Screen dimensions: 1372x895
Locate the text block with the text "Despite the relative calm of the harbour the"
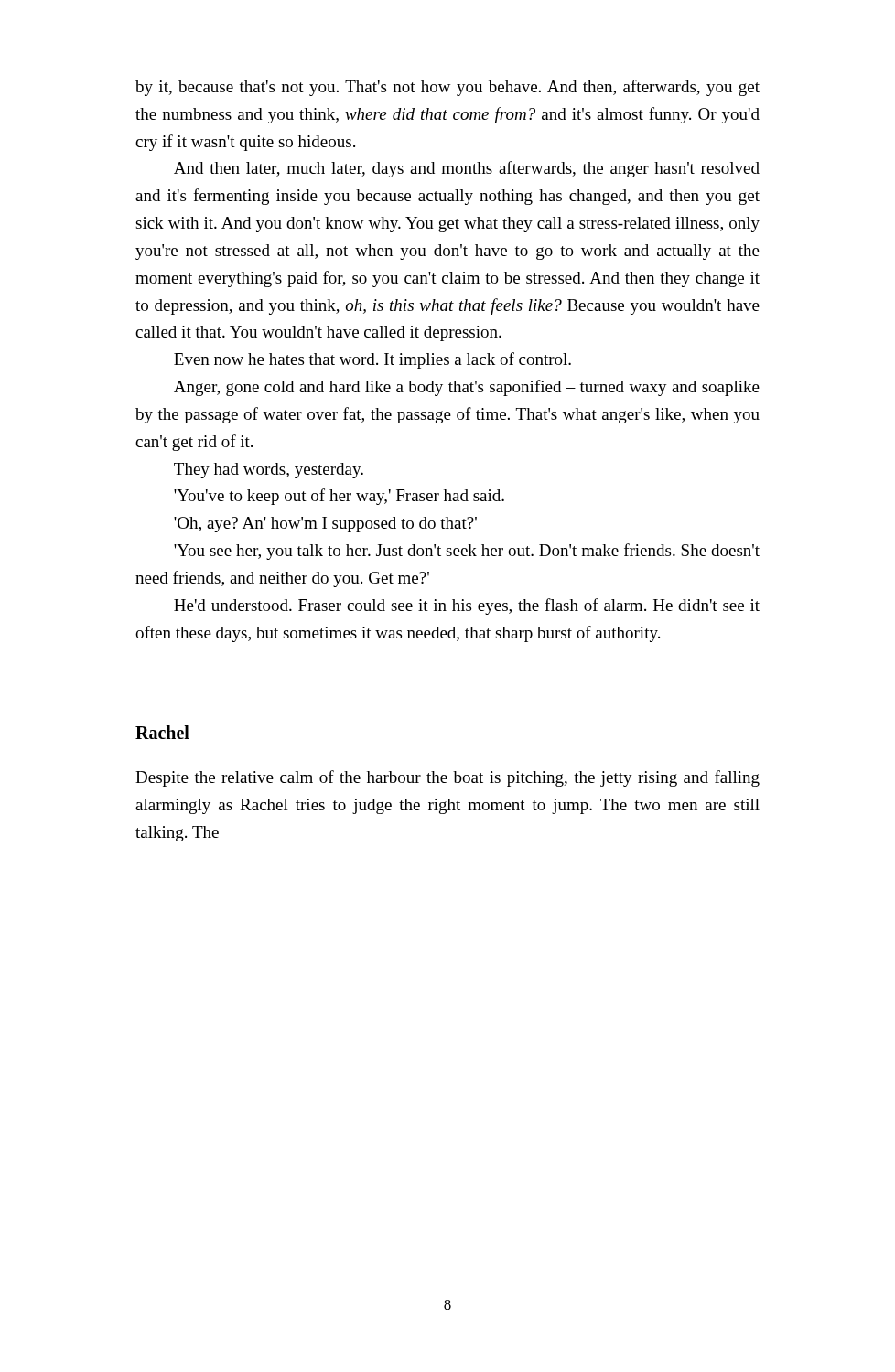tap(448, 805)
